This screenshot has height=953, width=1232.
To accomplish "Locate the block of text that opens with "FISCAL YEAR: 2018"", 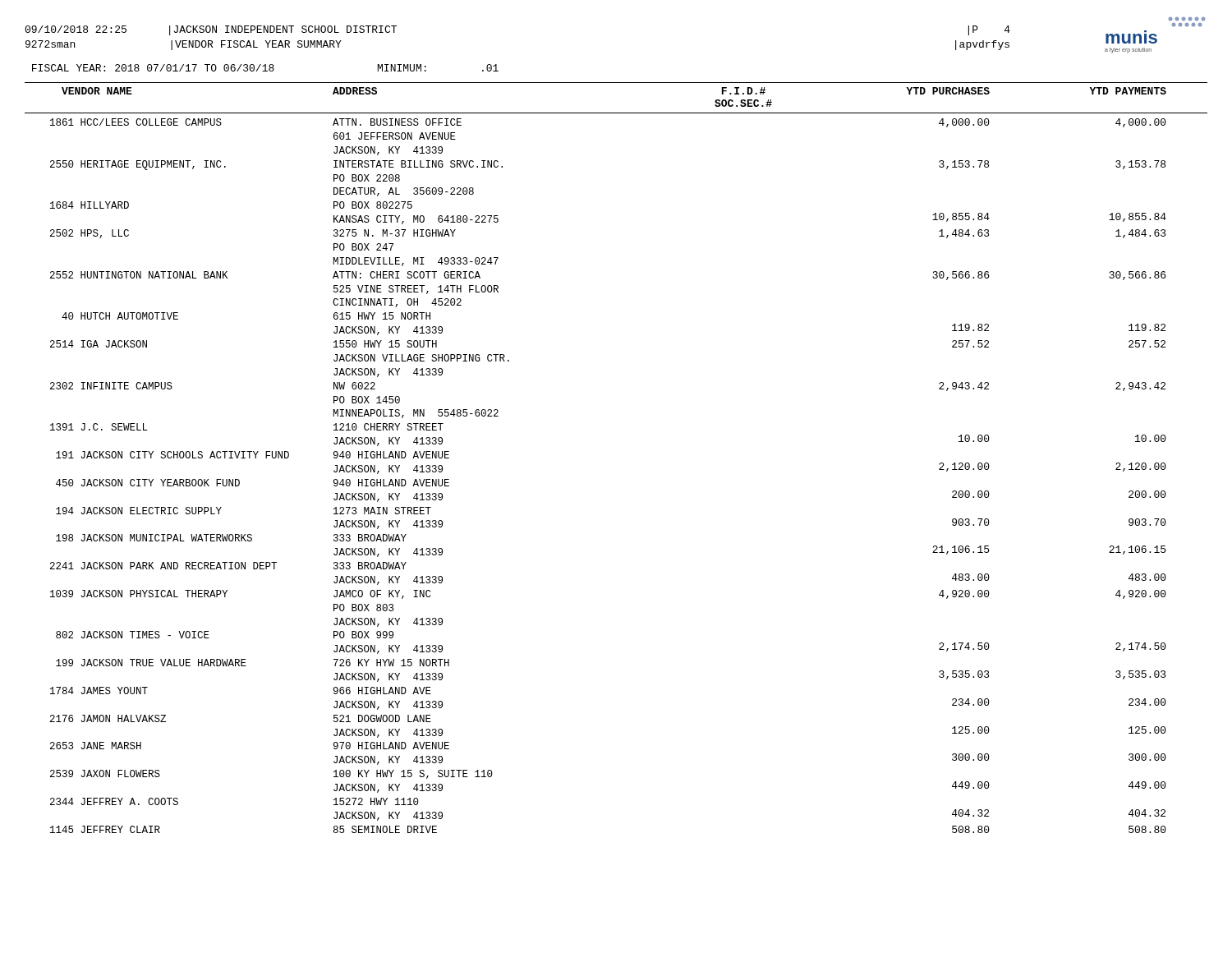I will (x=262, y=69).
